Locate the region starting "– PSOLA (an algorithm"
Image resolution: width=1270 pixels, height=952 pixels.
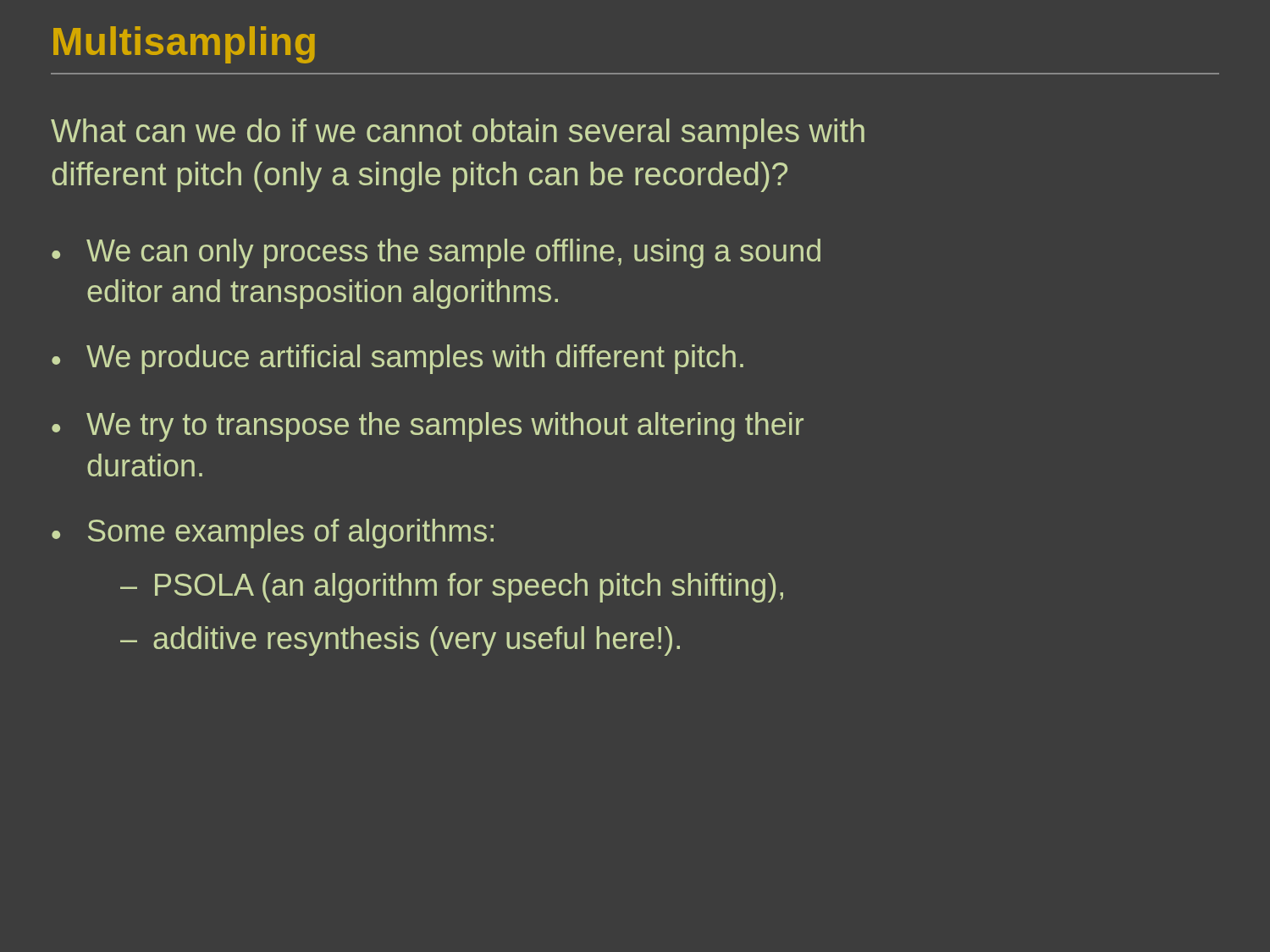(x=453, y=586)
